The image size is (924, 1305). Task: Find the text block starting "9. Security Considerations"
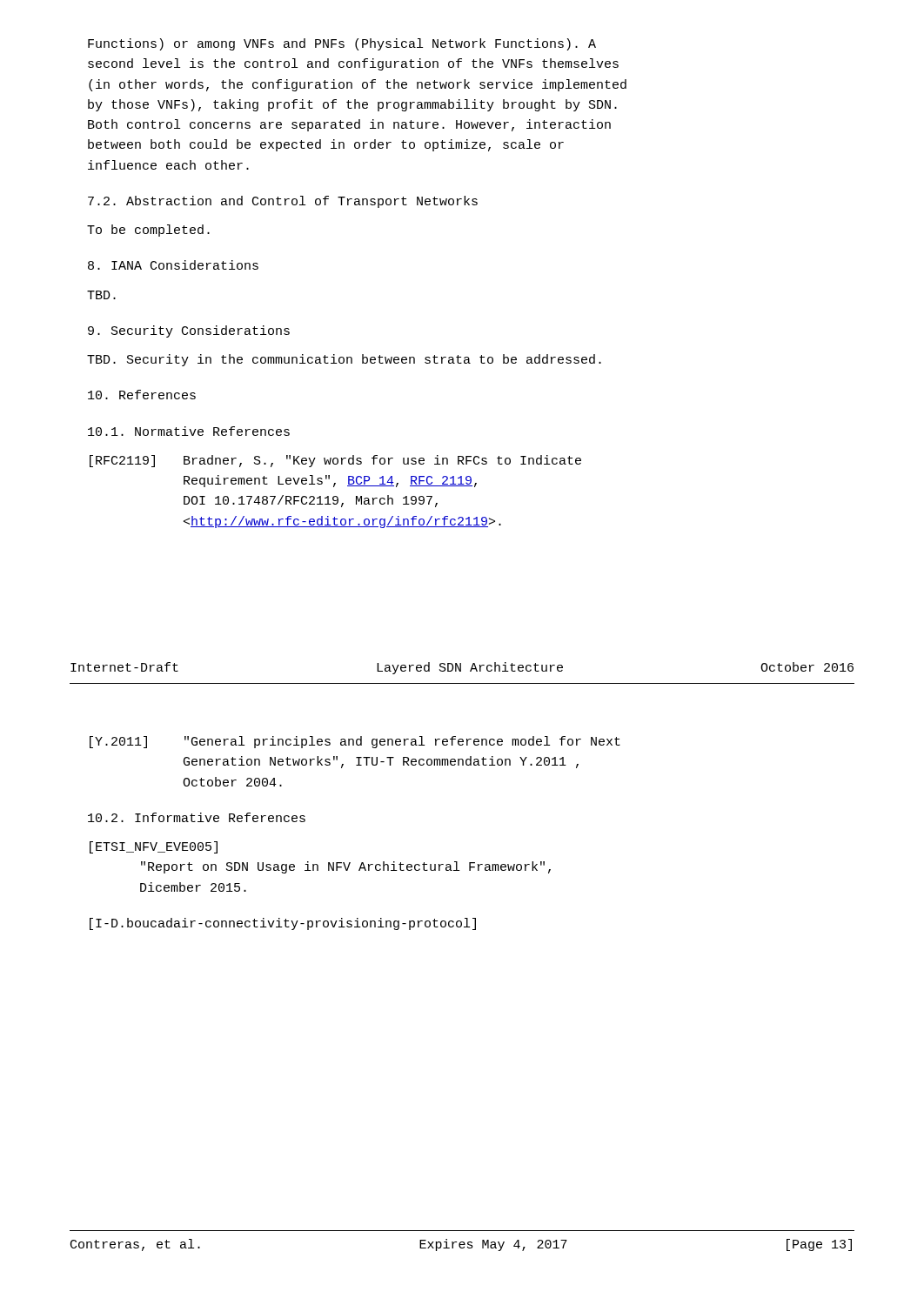pyautogui.click(x=189, y=332)
